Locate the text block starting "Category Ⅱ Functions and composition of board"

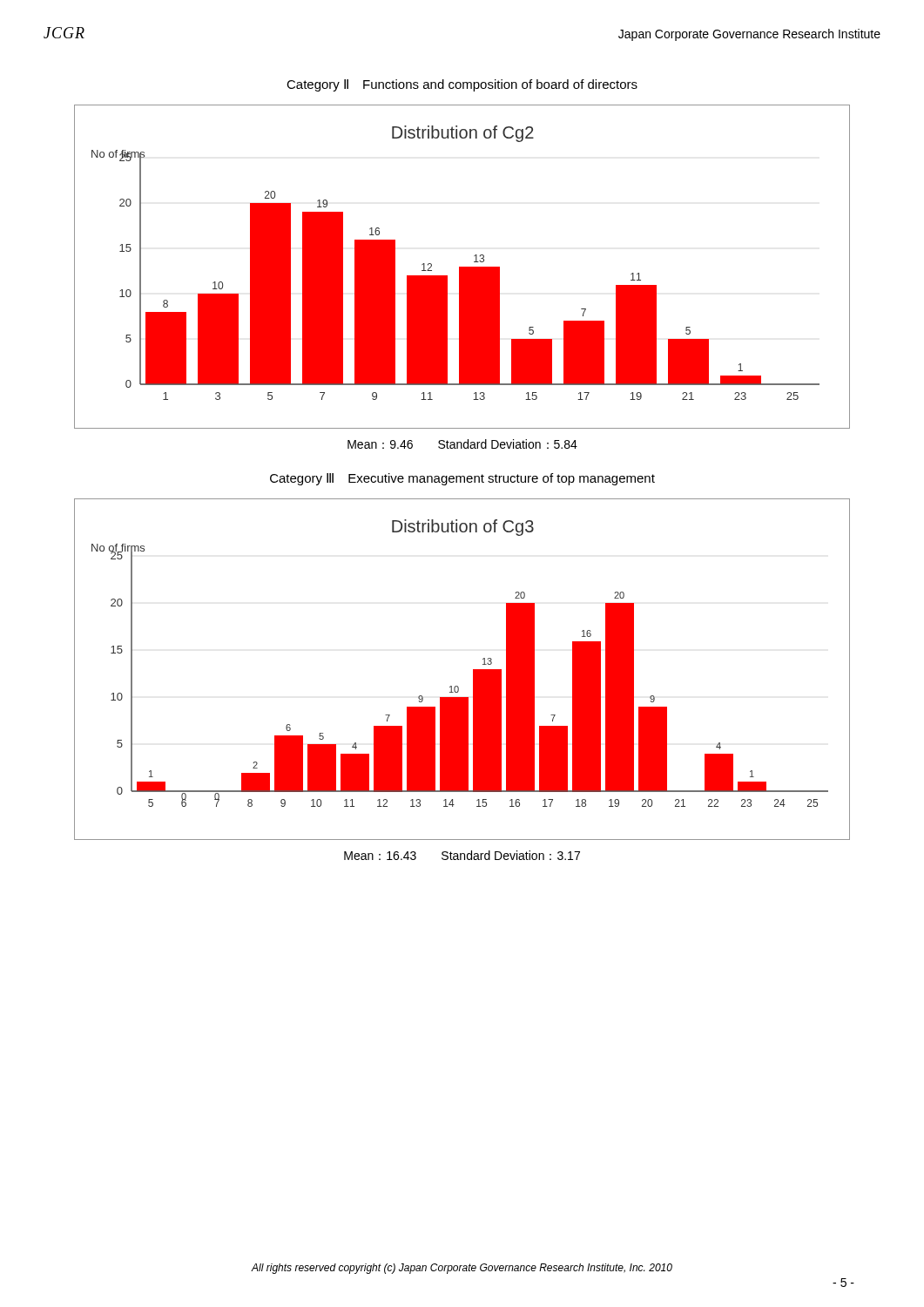point(462,84)
